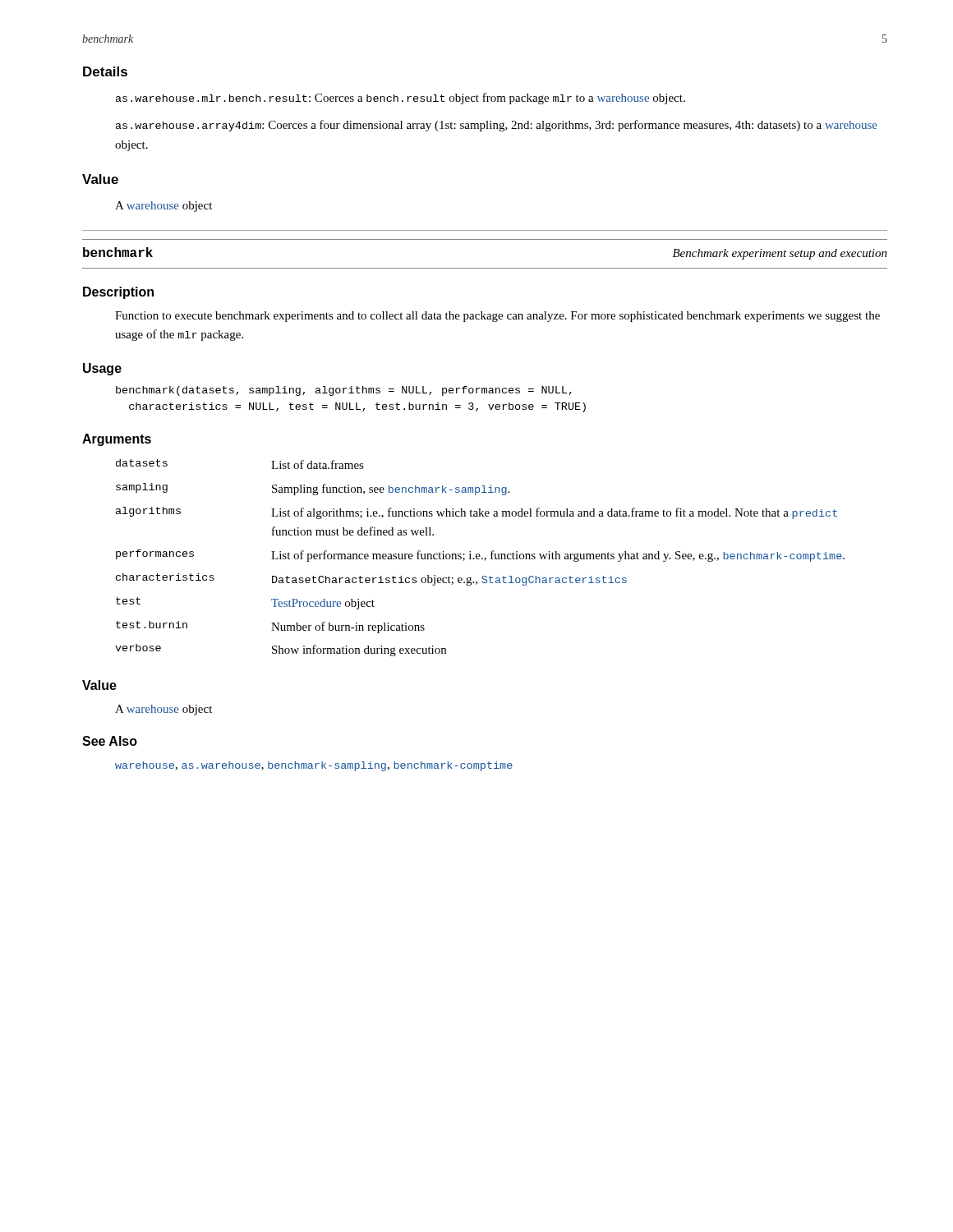
Task: Locate the passage starting "benchmark(datasets, sampling, algorithms = NULL, performances ="
Action: tap(501, 399)
